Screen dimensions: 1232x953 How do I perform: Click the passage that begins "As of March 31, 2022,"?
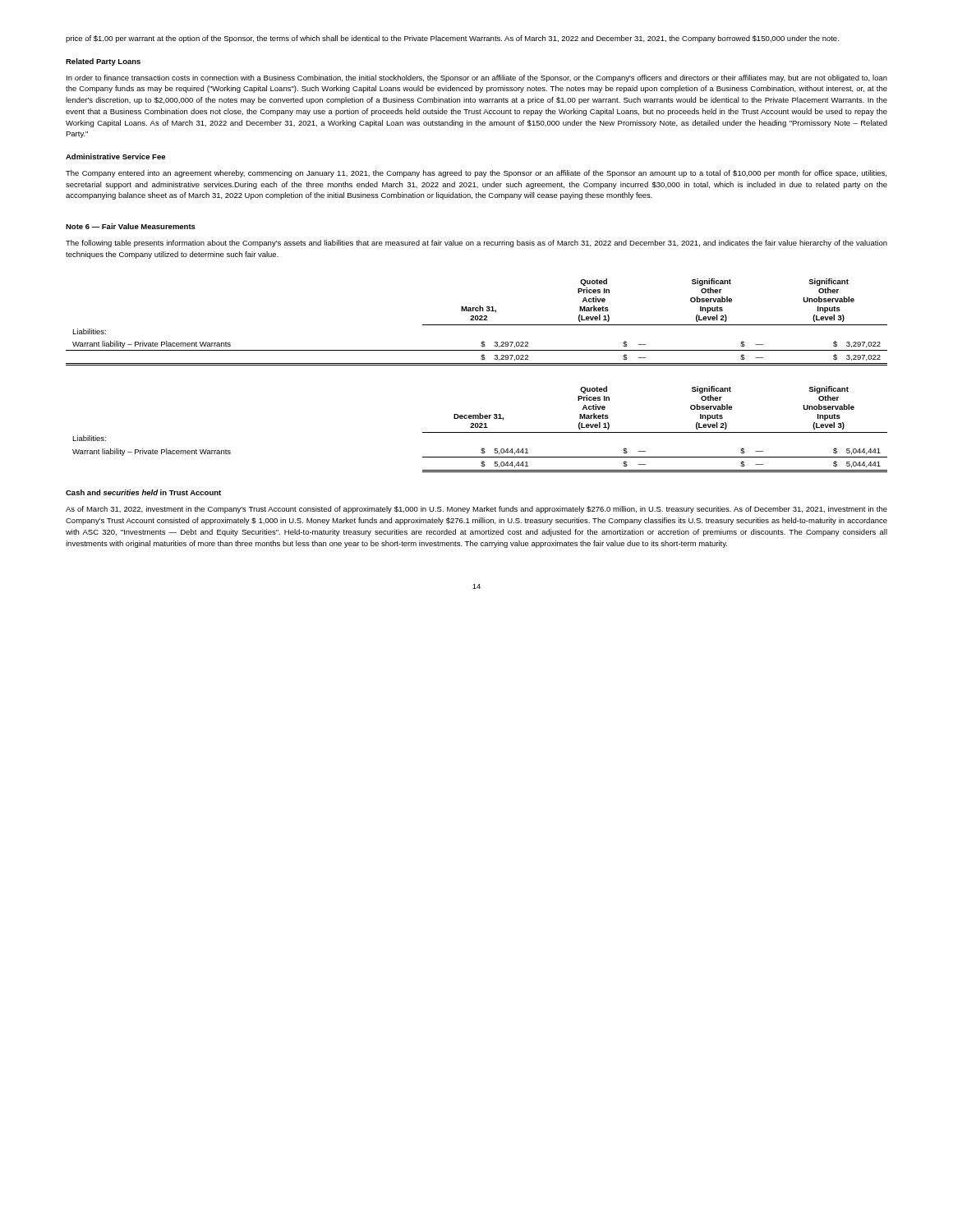click(x=476, y=526)
